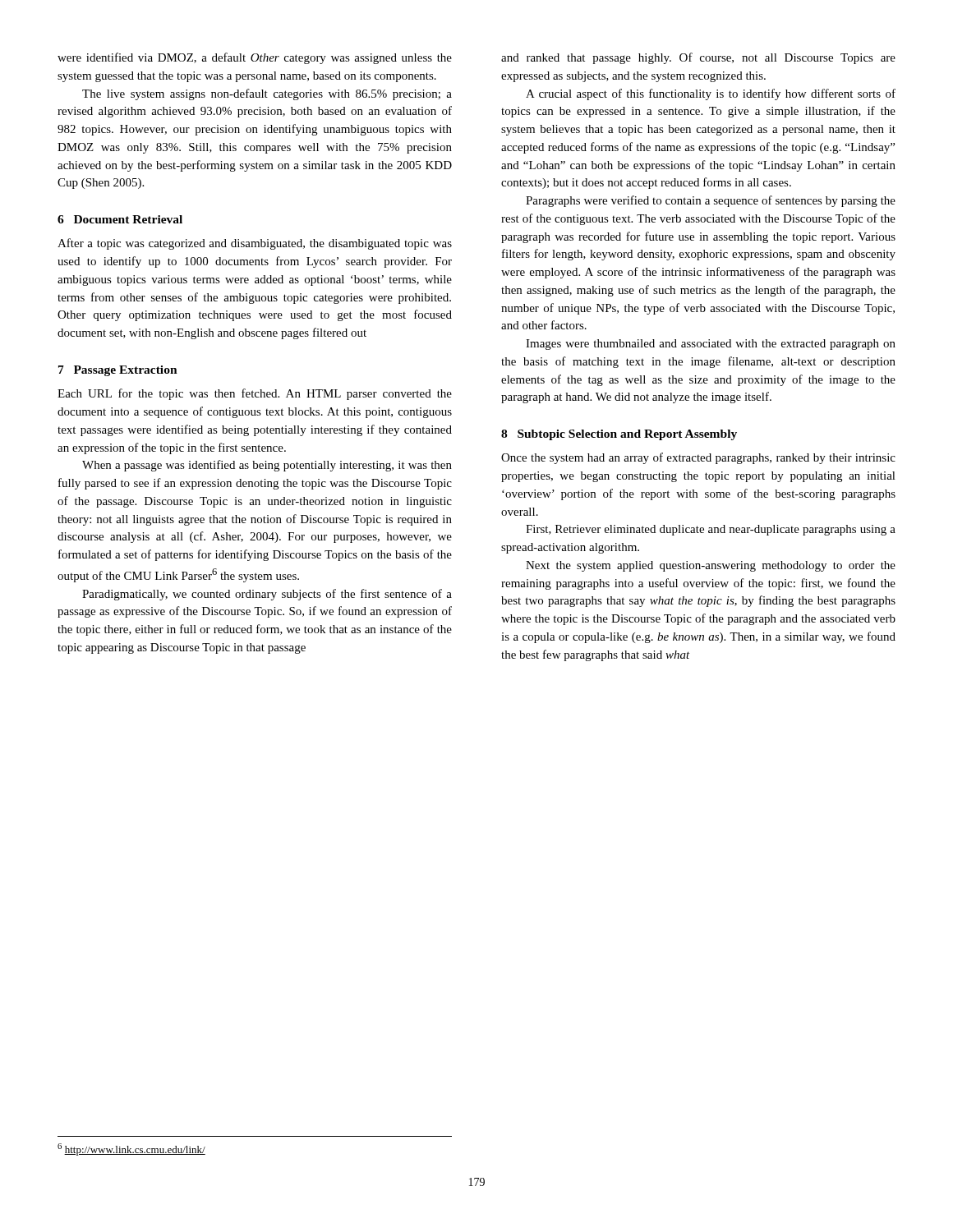Find the section header containing "8 Subtopic Selection and Report"
Viewport: 953px width, 1232px height.
[x=619, y=433]
